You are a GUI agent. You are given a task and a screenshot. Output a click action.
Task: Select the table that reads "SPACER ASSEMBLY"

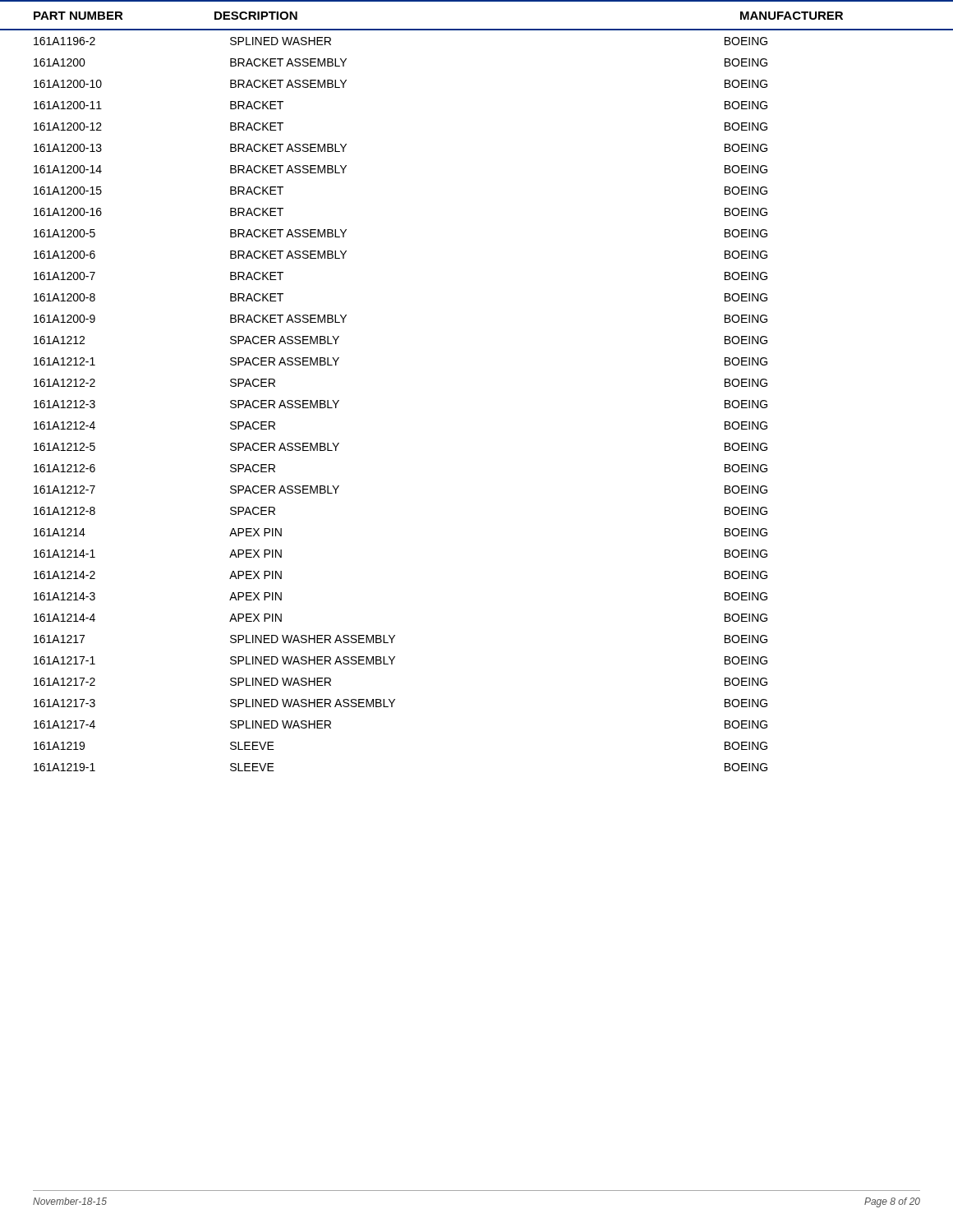(476, 389)
